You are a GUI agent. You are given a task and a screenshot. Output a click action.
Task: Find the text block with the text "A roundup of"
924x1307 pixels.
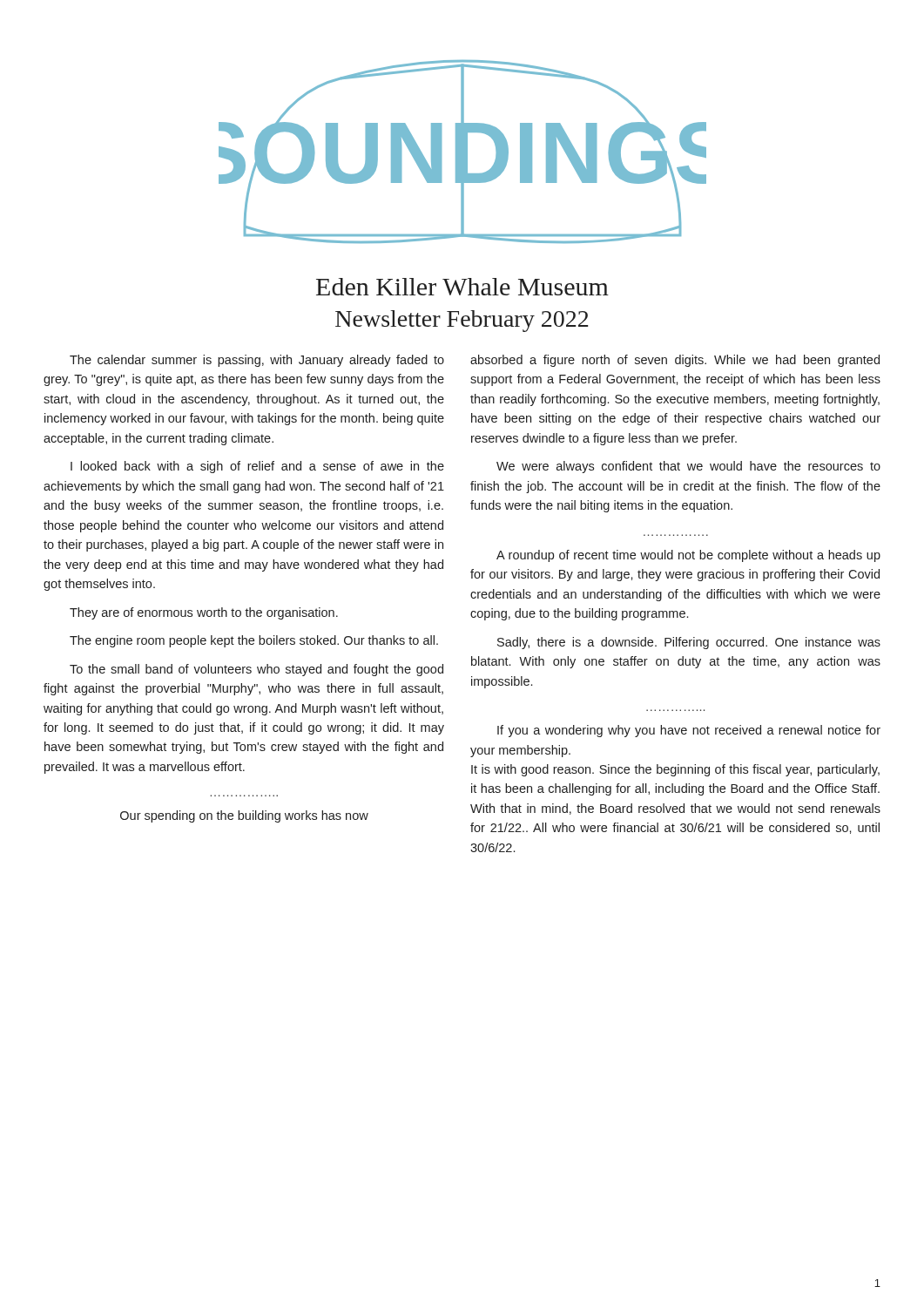pos(675,584)
